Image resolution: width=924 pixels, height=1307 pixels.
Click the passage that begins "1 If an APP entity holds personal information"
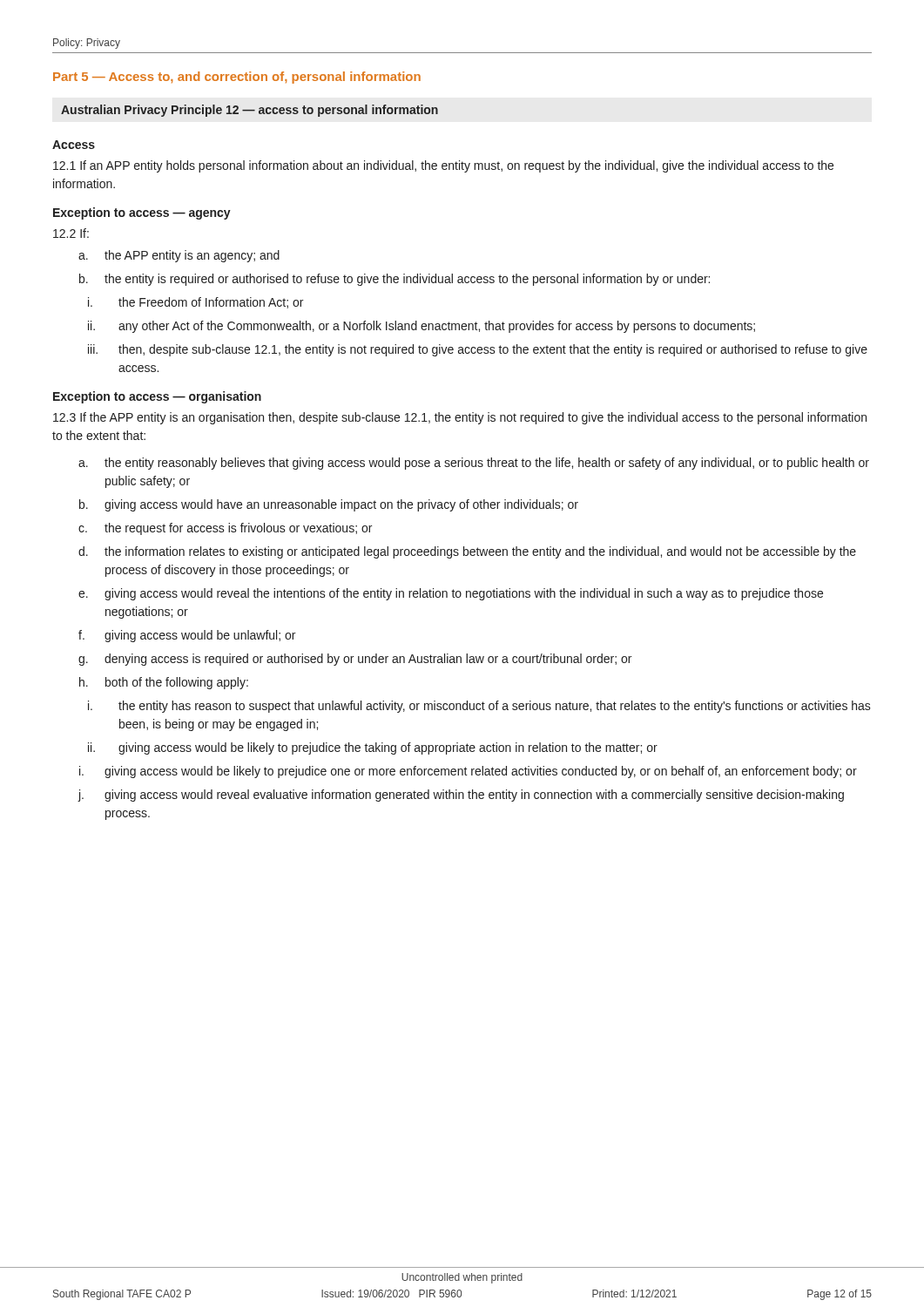point(443,175)
